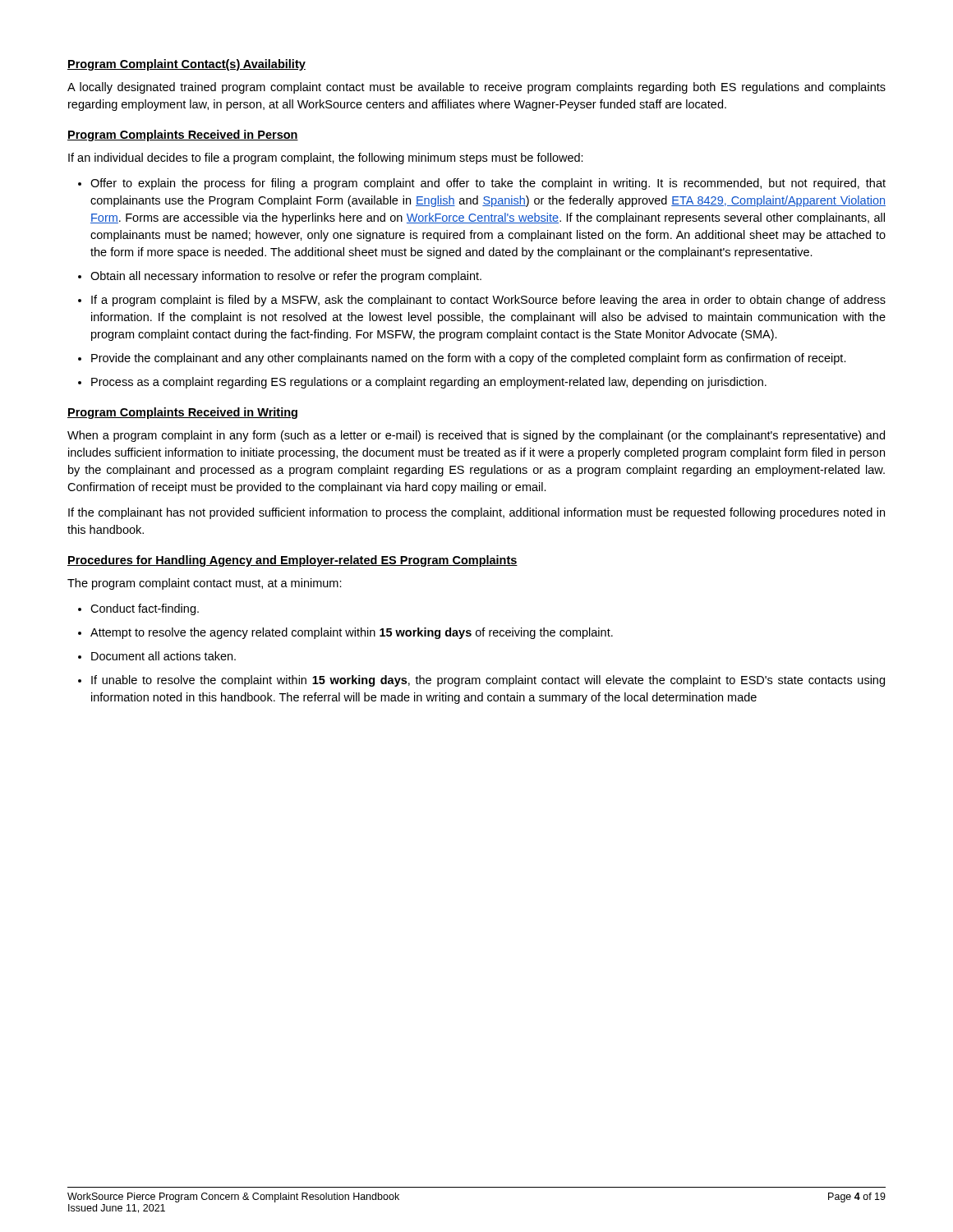Navigate to the passage starting "When a program complaint in"
The height and width of the screenshot is (1232, 953).
click(476, 461)
